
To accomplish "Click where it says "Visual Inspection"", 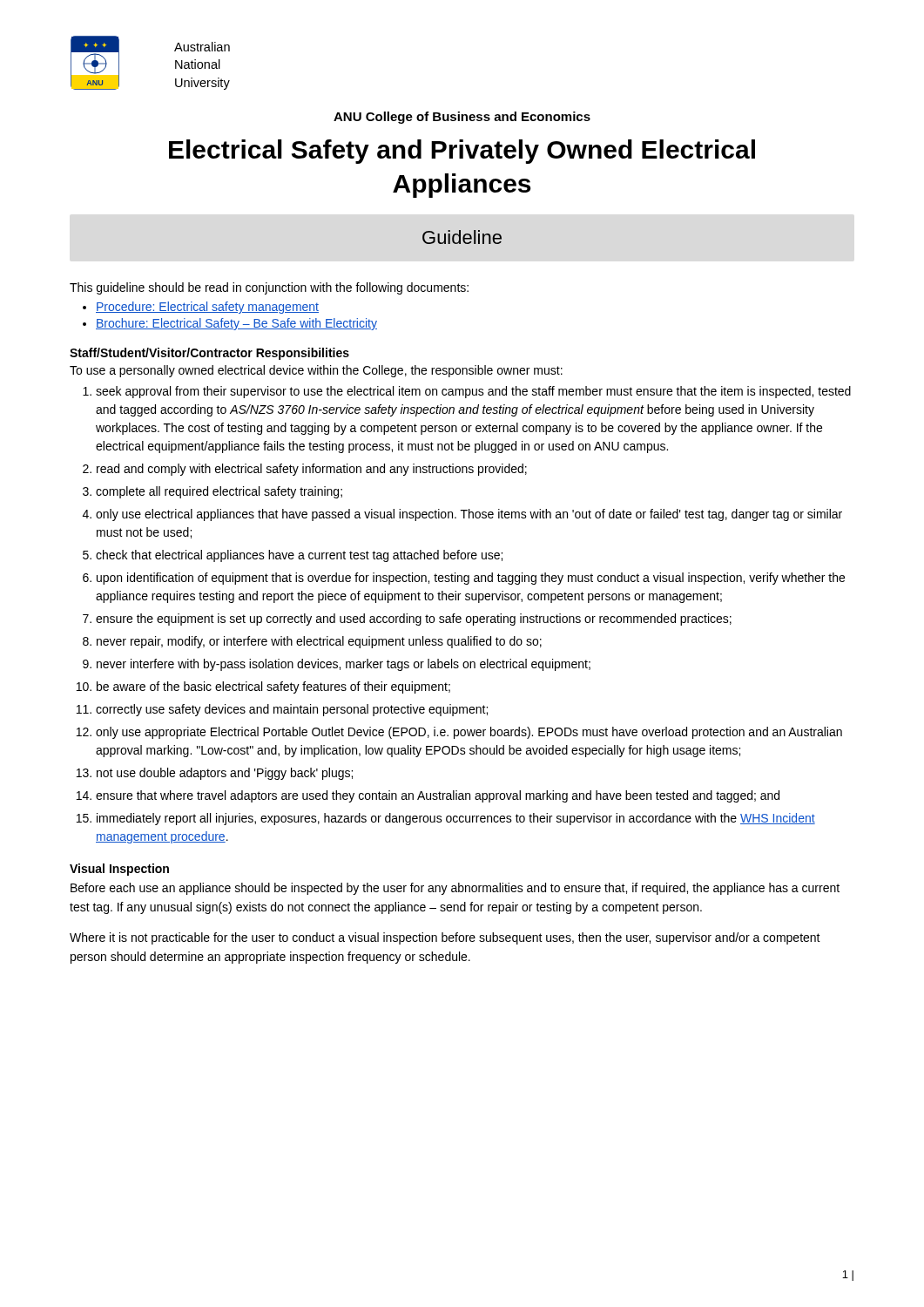I will click(120, 869).
